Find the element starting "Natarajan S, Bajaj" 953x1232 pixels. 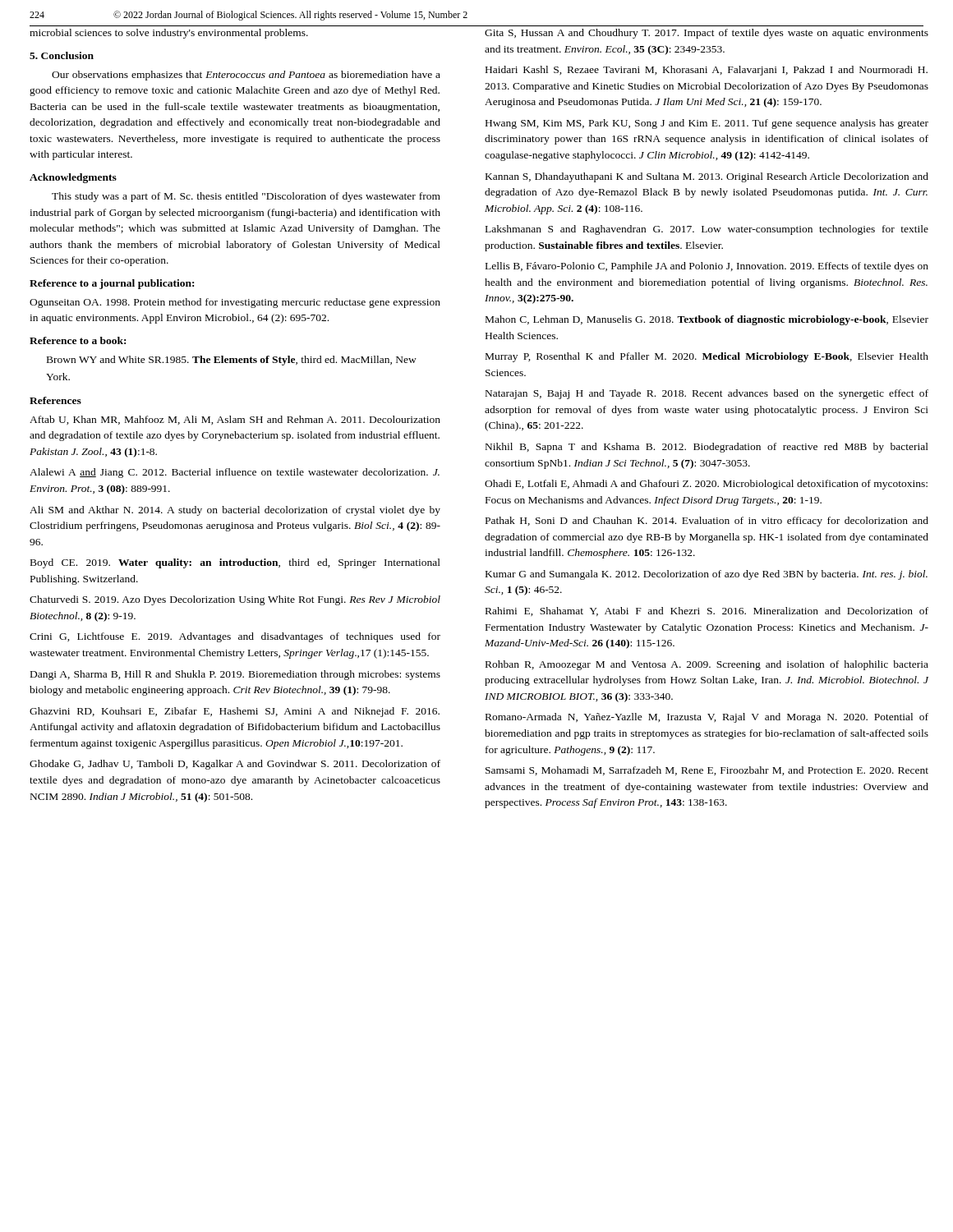tap(707, 409)
